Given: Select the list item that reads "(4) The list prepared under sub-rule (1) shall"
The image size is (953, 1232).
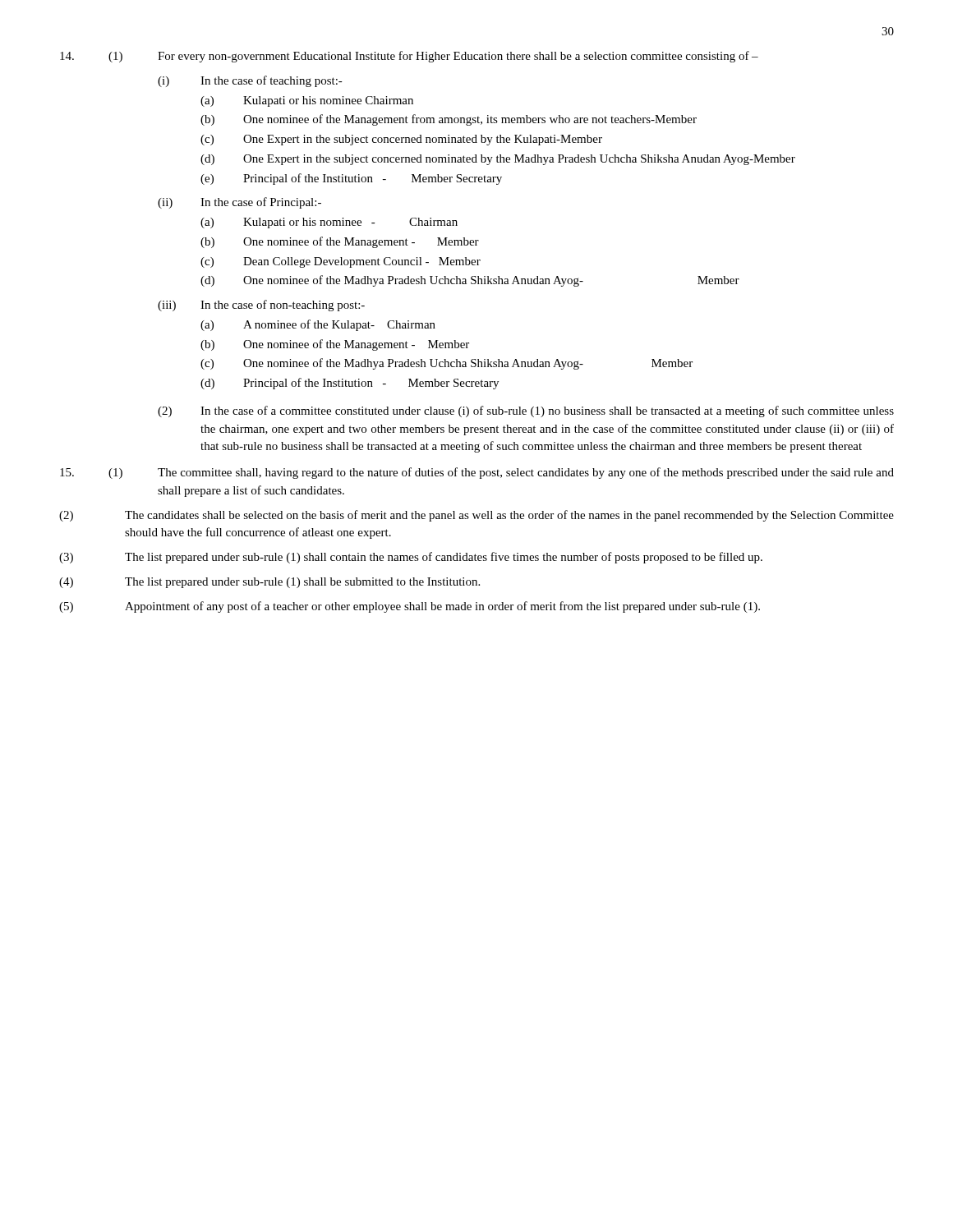Looking at the screenshot, I should coord(476,582).
